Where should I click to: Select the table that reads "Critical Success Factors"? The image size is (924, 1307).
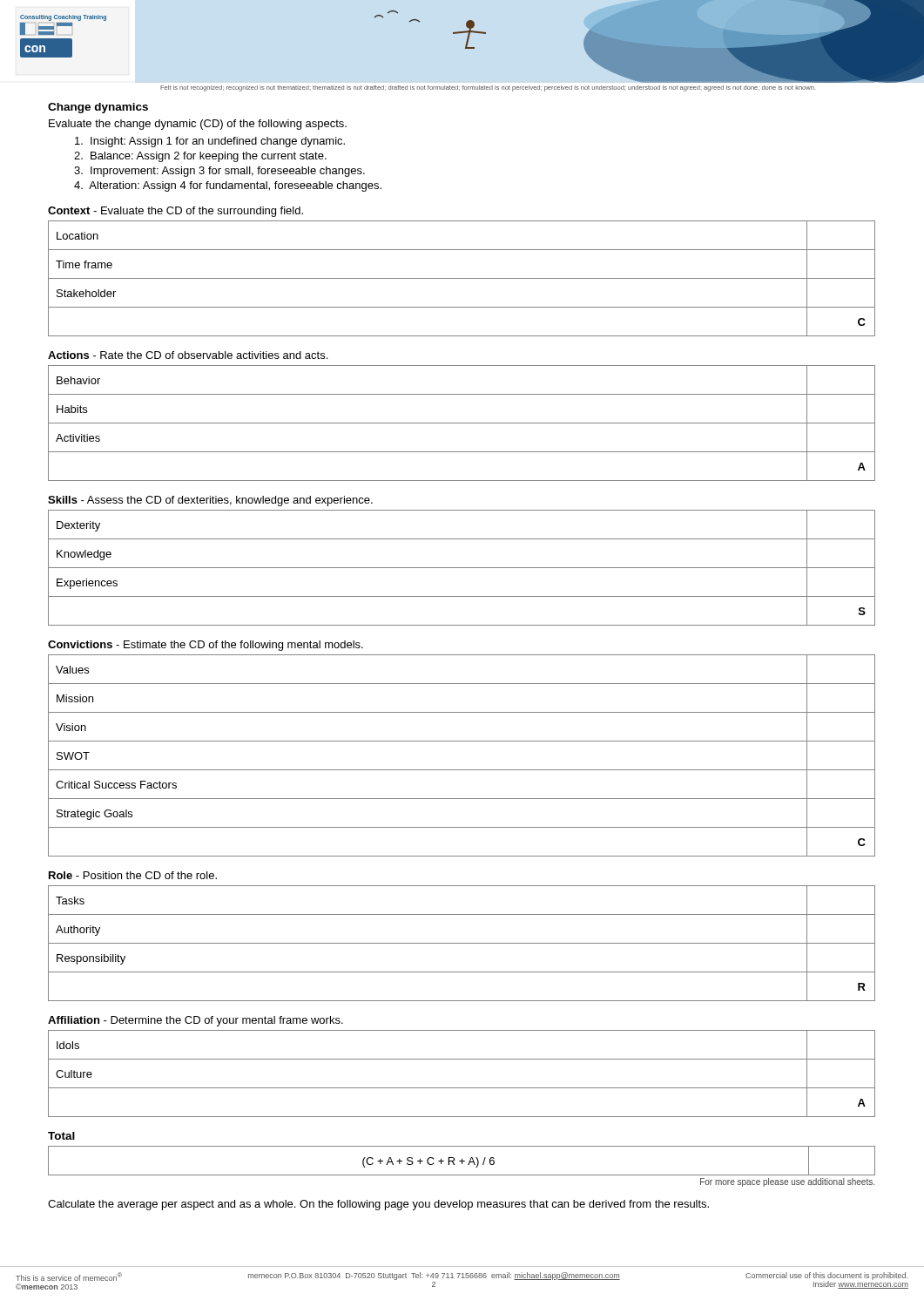click(x=462, y=755)
